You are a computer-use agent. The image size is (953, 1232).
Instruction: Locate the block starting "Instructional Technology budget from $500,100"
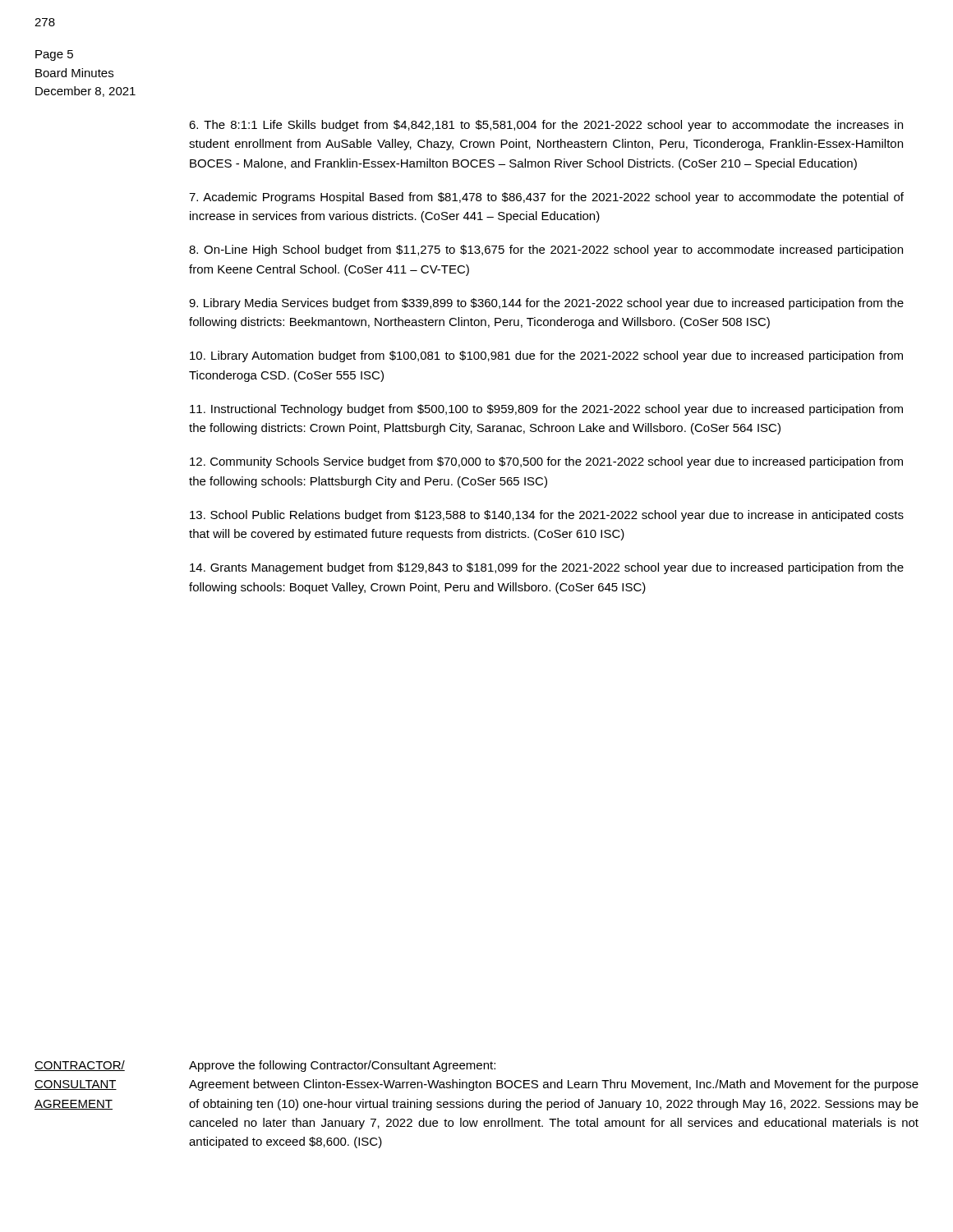click(546, 418)
